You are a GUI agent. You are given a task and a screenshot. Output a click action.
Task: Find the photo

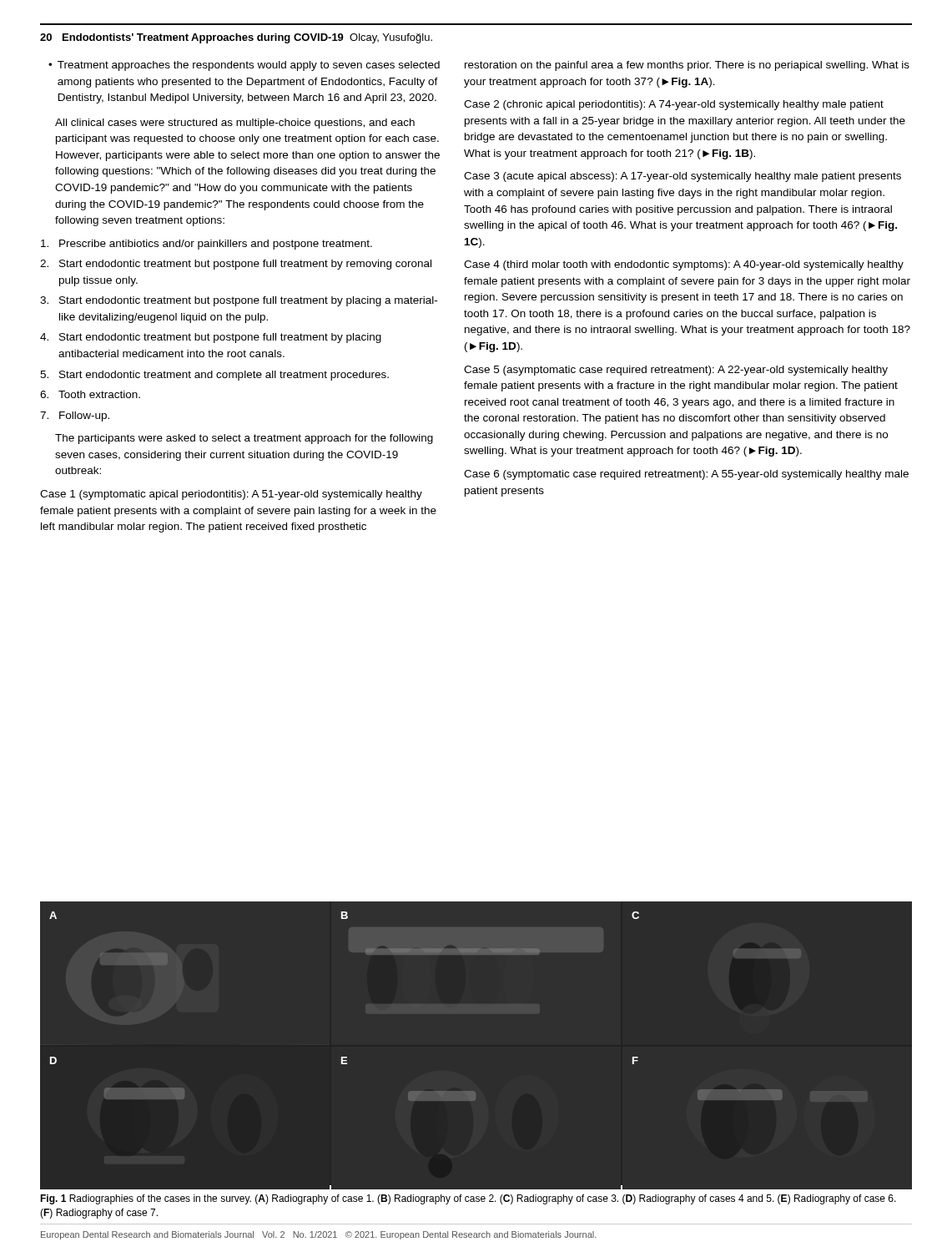point(476,1061)
